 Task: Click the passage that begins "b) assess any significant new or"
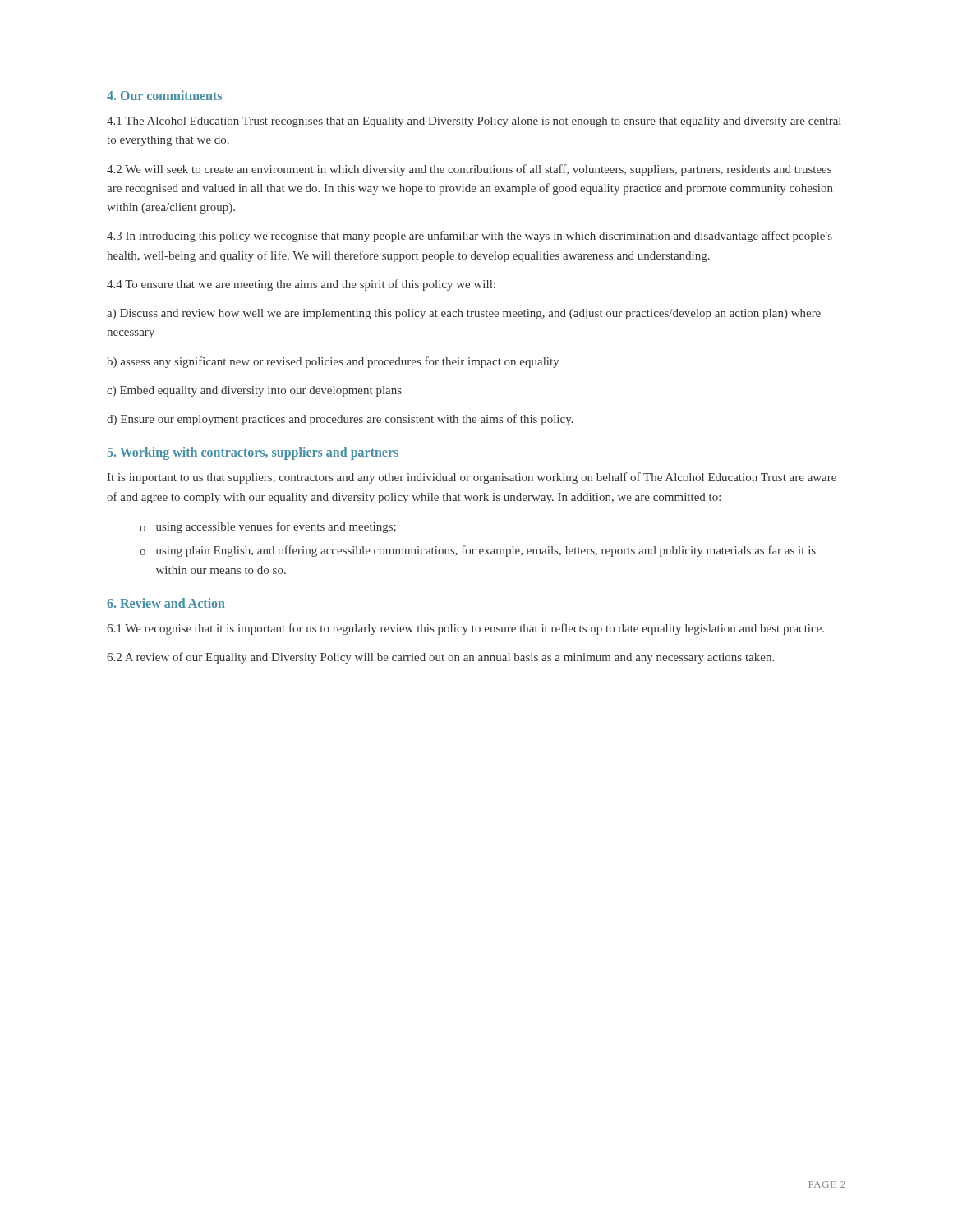[333, 361]
